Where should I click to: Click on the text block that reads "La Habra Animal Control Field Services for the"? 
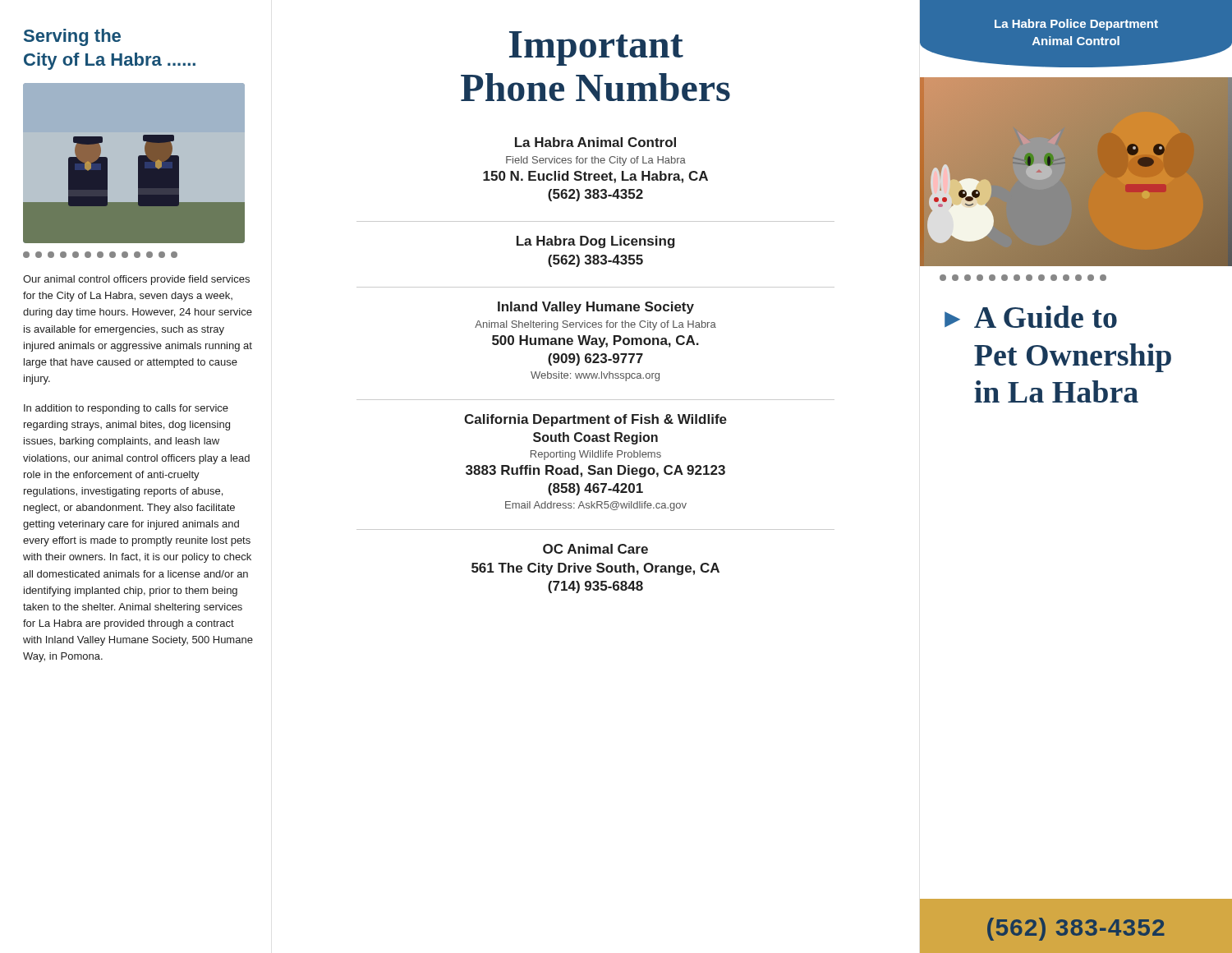coord(595,168)
